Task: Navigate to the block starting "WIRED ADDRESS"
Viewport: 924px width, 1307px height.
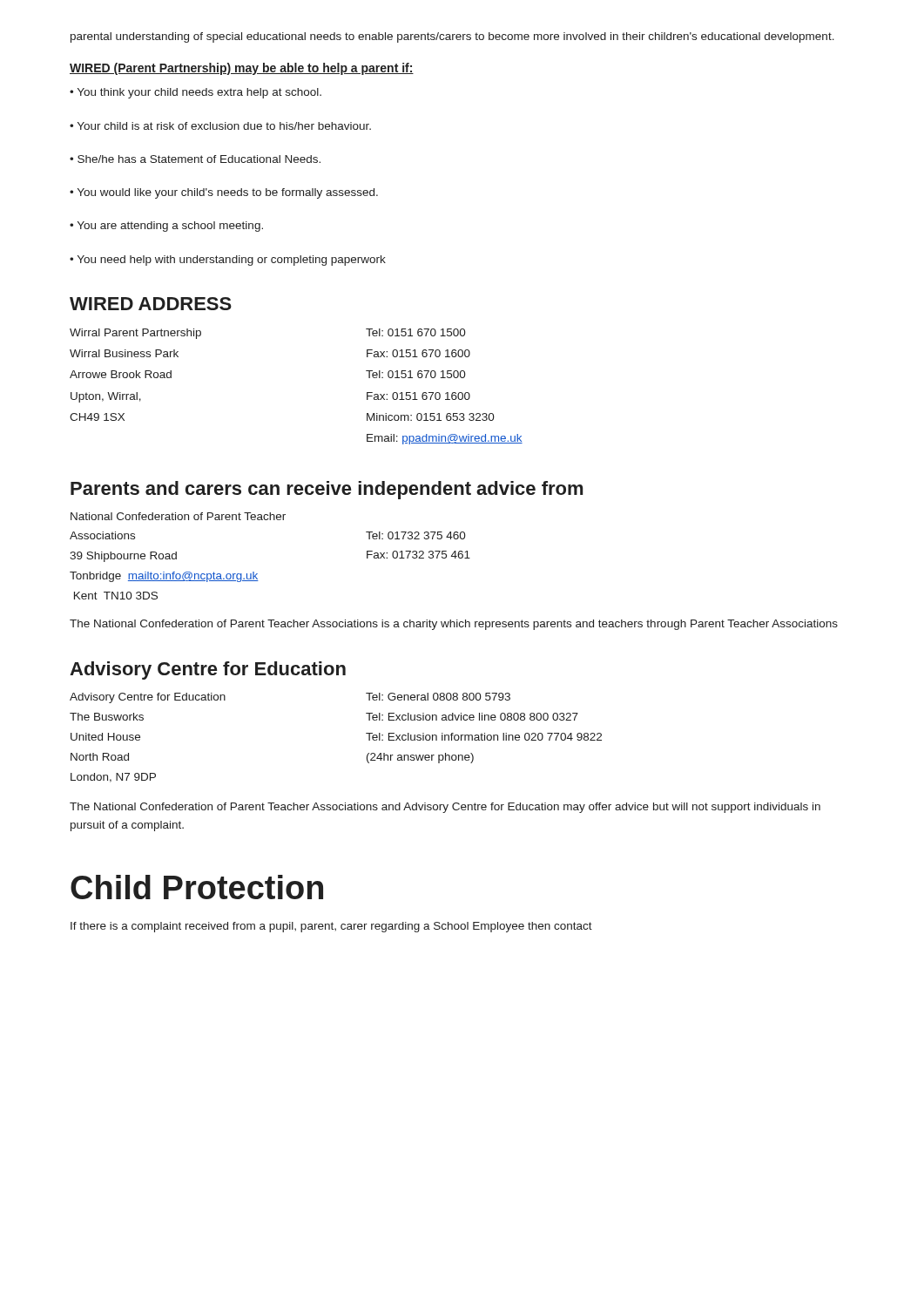Action: click(151, 303)
